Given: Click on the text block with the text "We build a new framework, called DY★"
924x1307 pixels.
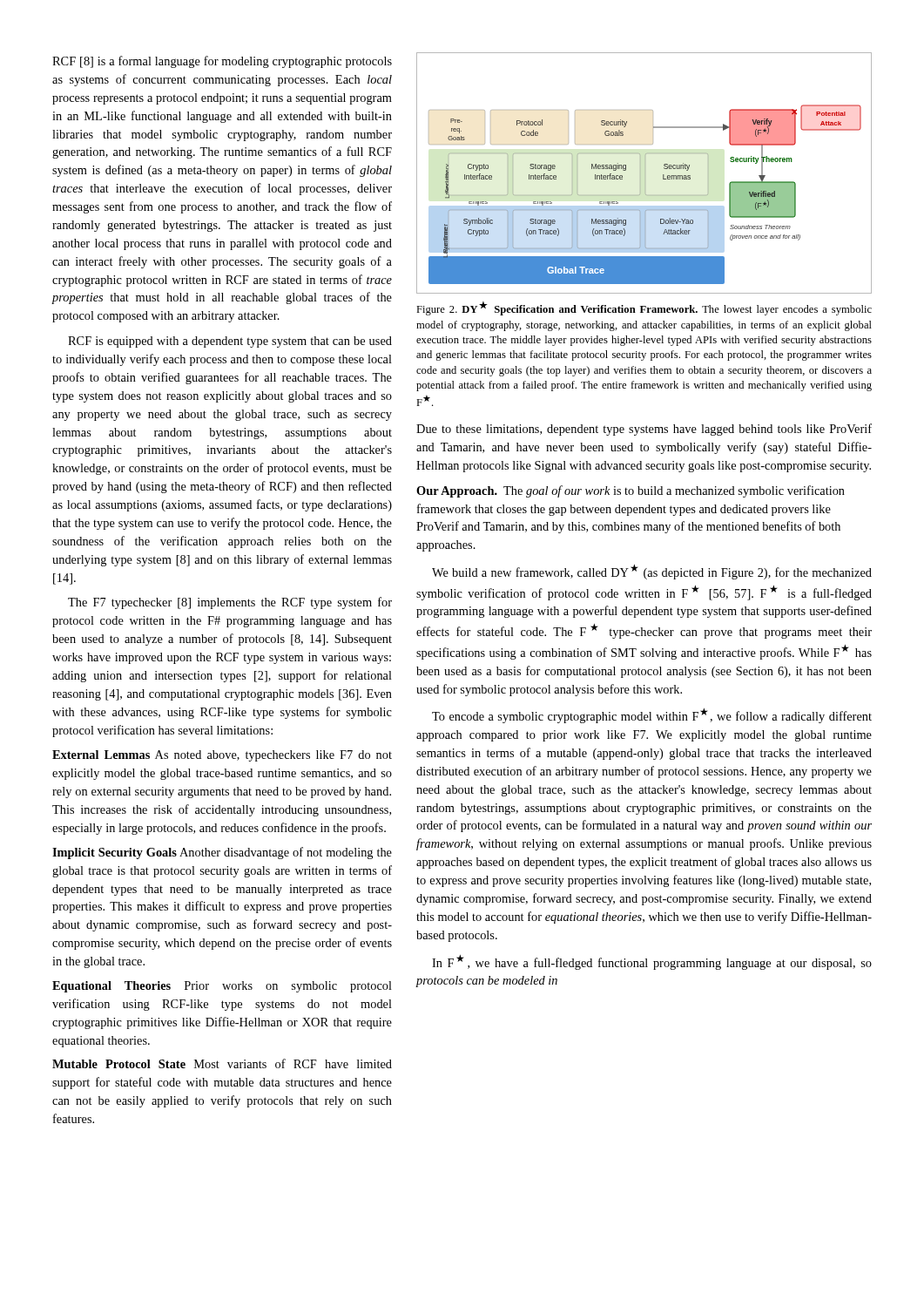Looking at the screenshot, I should tap(644, 629).
